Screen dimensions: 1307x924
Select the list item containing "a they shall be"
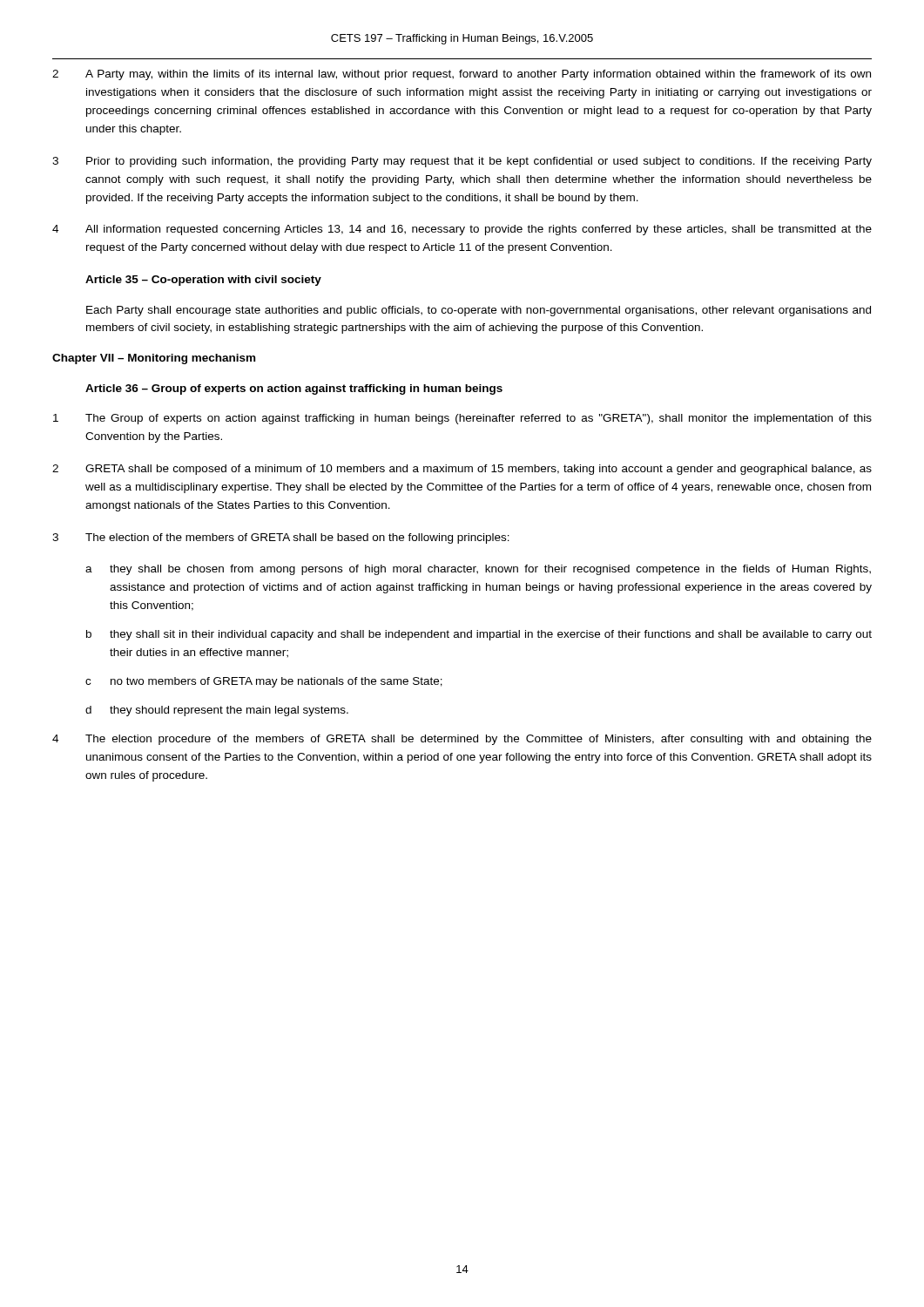479,588
